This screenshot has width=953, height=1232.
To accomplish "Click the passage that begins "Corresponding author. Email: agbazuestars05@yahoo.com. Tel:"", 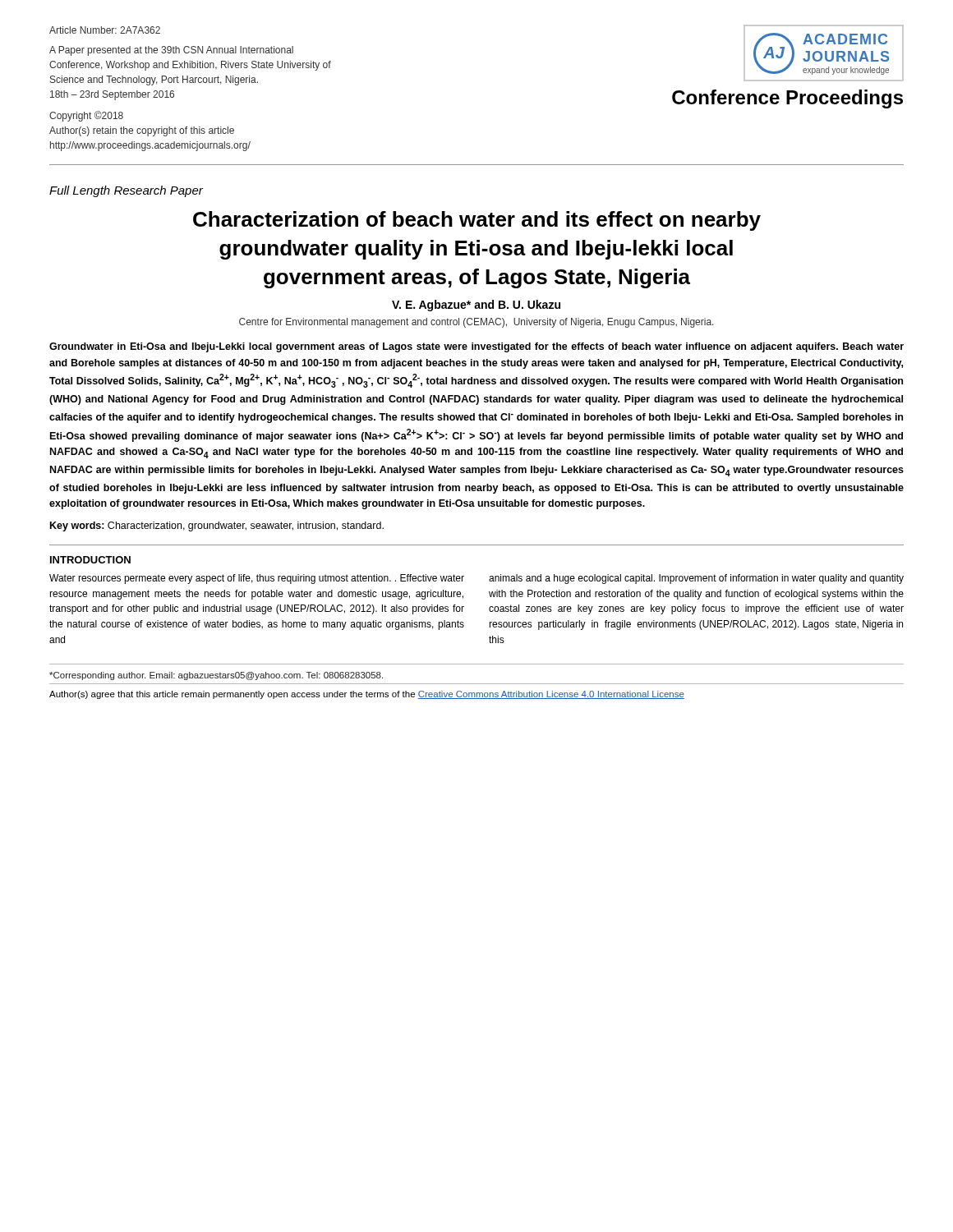I will tap(217, 675).
